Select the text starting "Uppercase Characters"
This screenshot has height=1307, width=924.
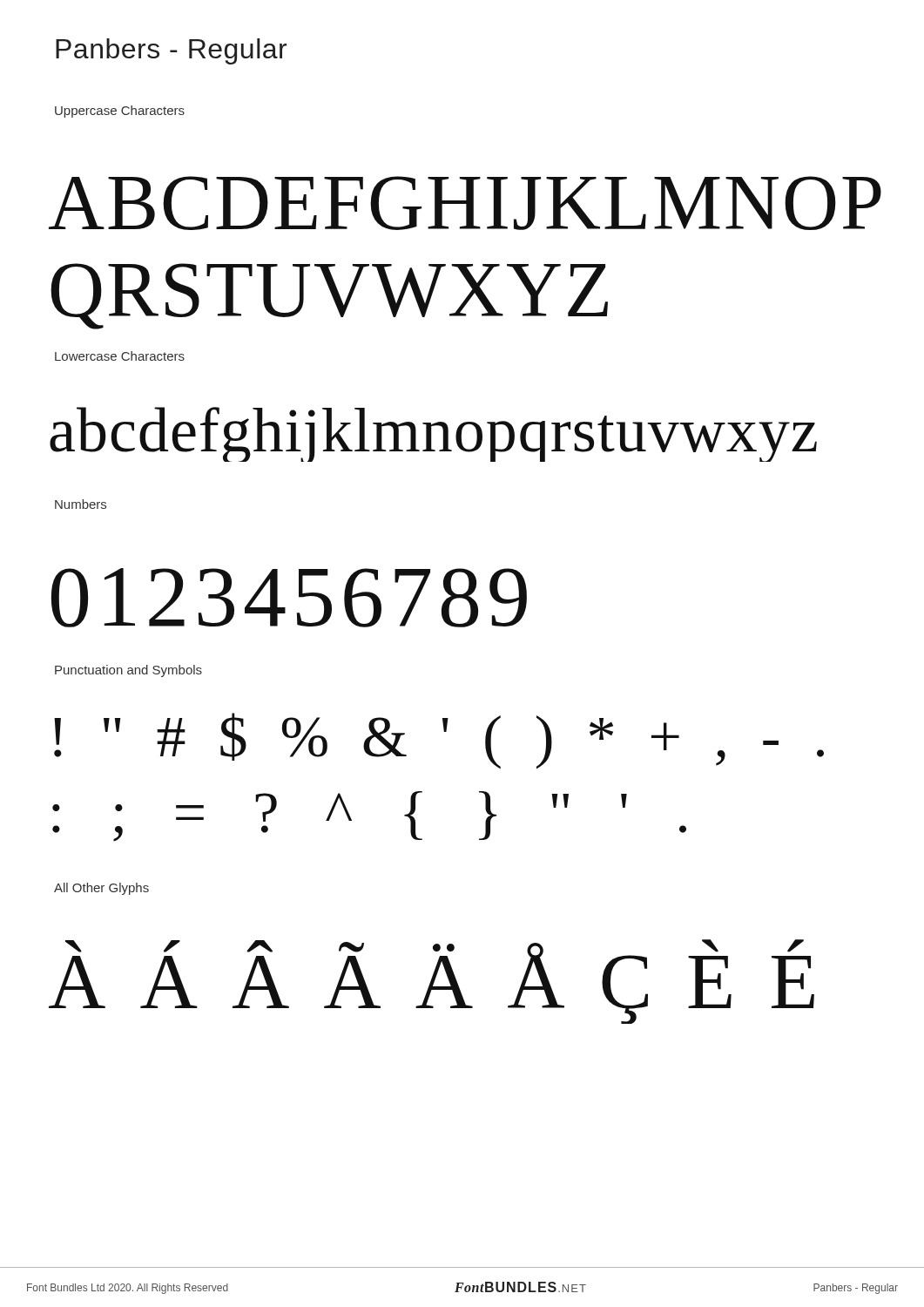pos(119,110)
